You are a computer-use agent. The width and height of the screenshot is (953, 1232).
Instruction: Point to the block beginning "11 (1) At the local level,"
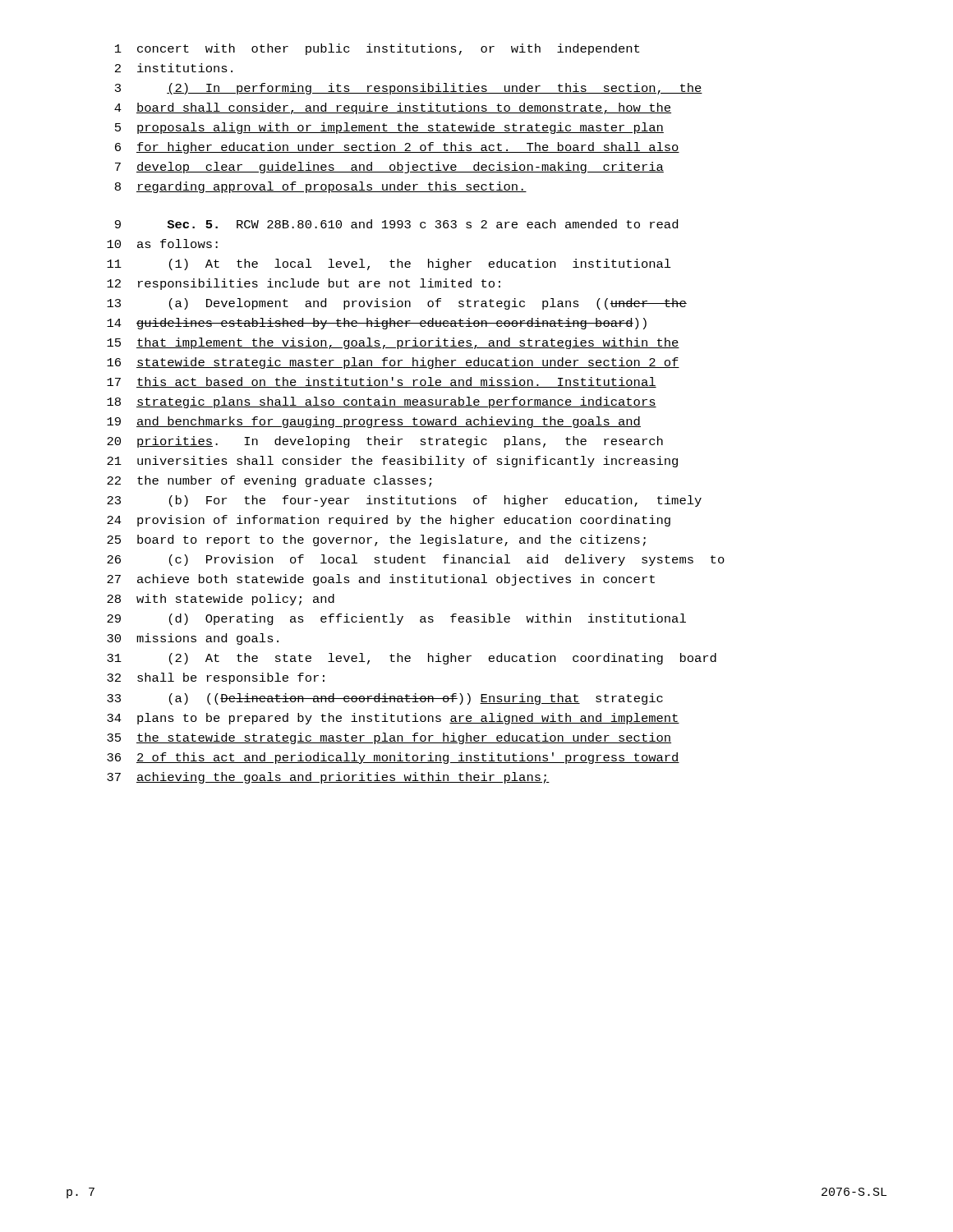[485, 265]
